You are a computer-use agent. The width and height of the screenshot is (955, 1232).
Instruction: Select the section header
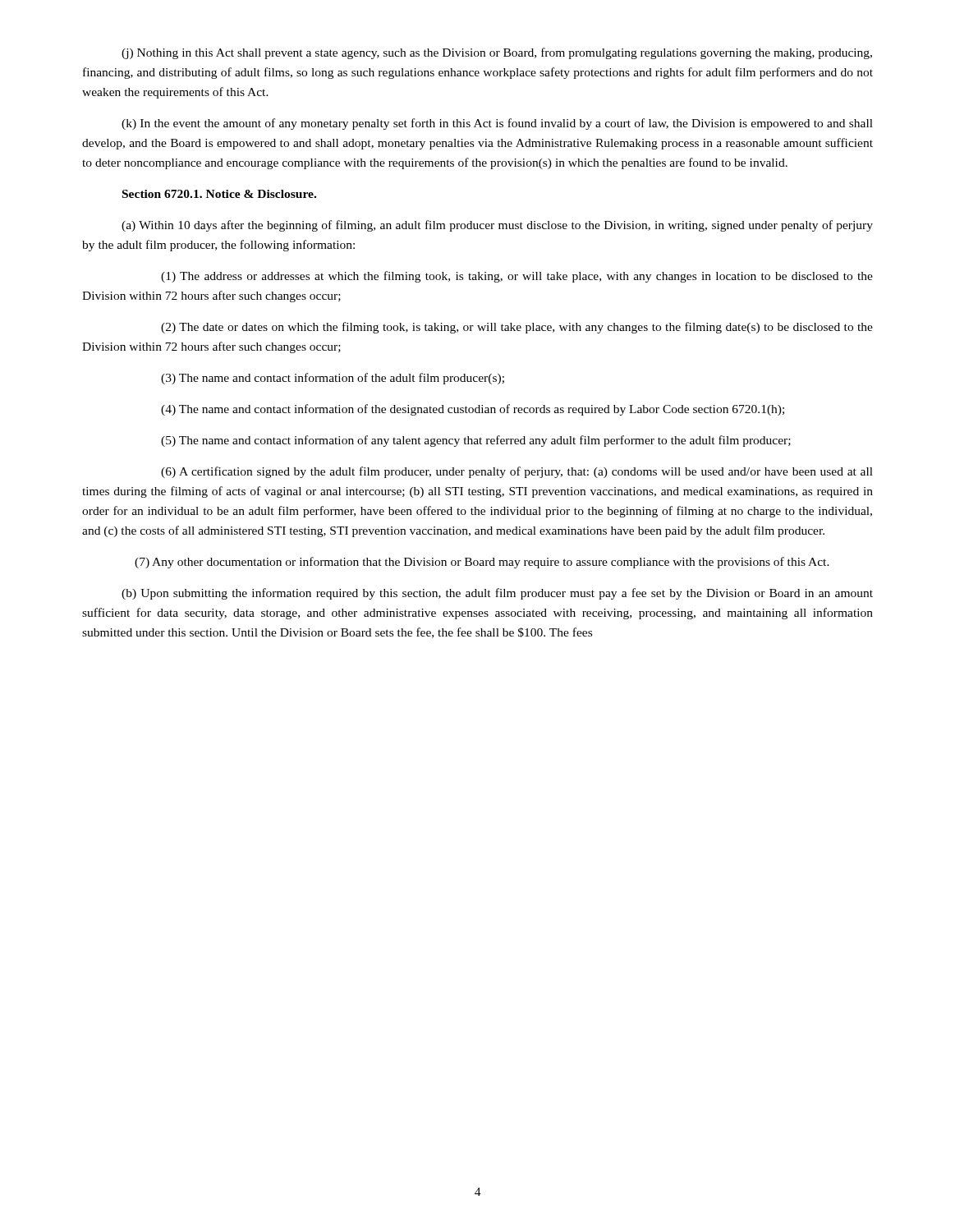[478, 194]
